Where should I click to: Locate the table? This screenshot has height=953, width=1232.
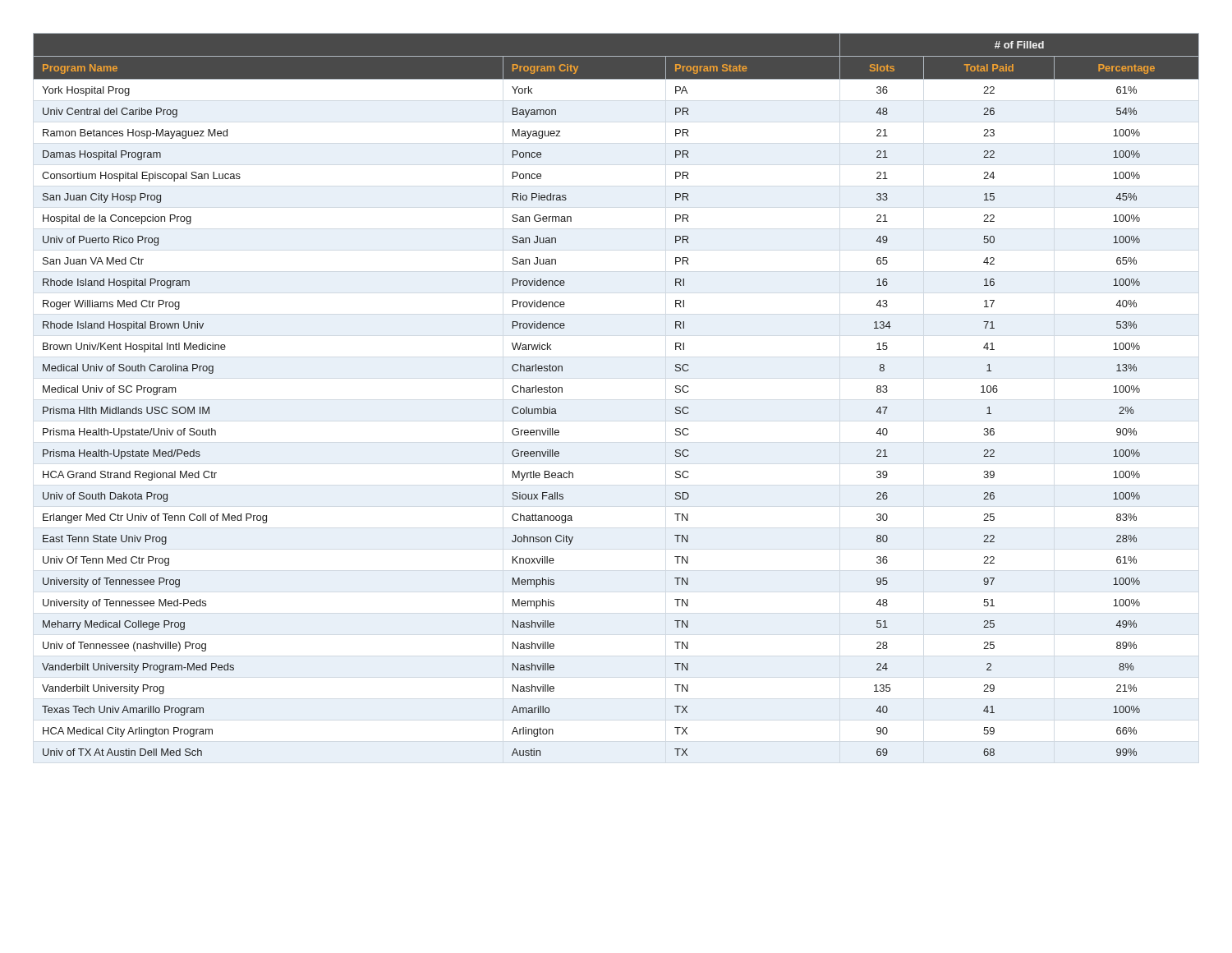click(x=616, y=398)
